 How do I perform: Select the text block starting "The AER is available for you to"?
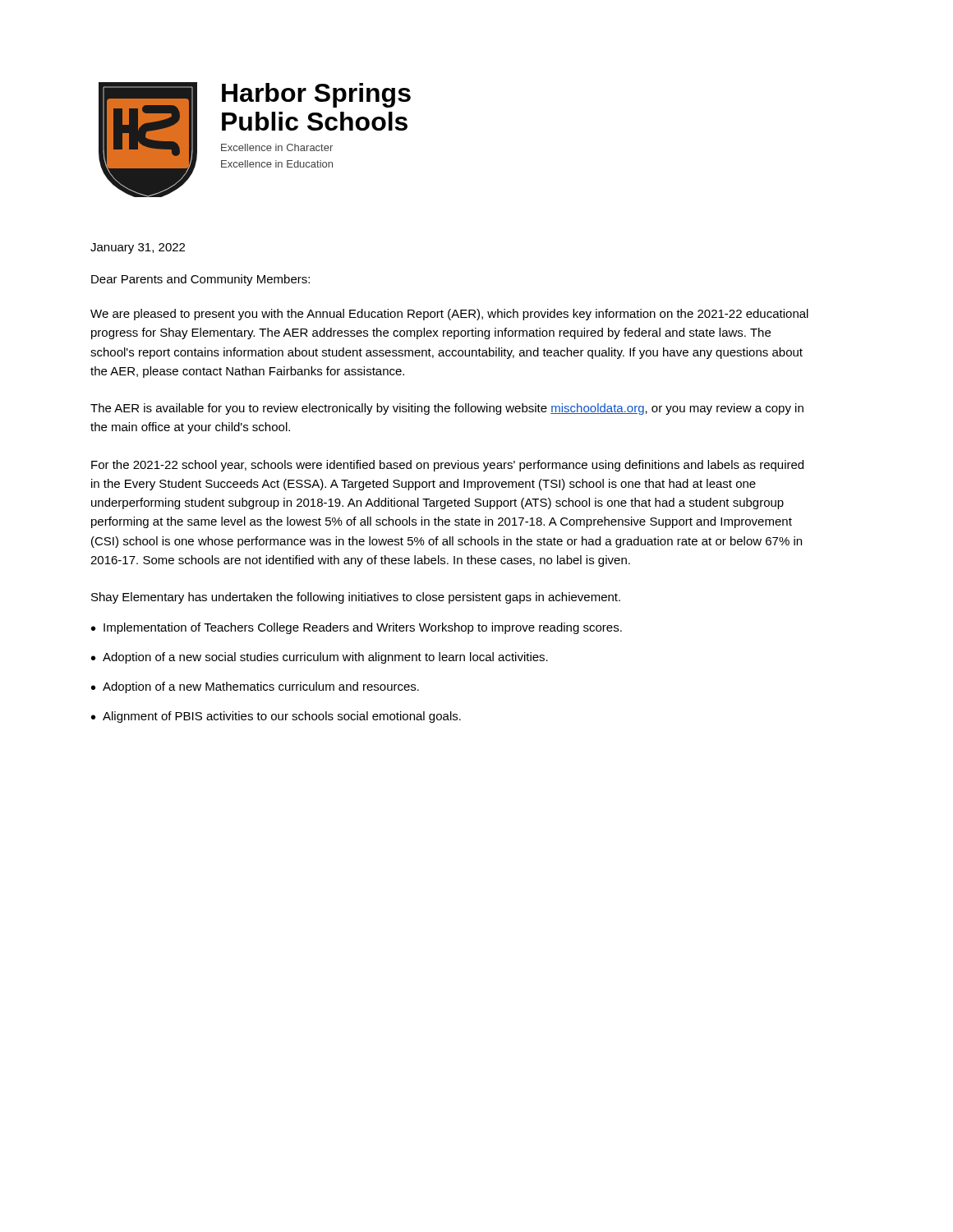(447, 417)
